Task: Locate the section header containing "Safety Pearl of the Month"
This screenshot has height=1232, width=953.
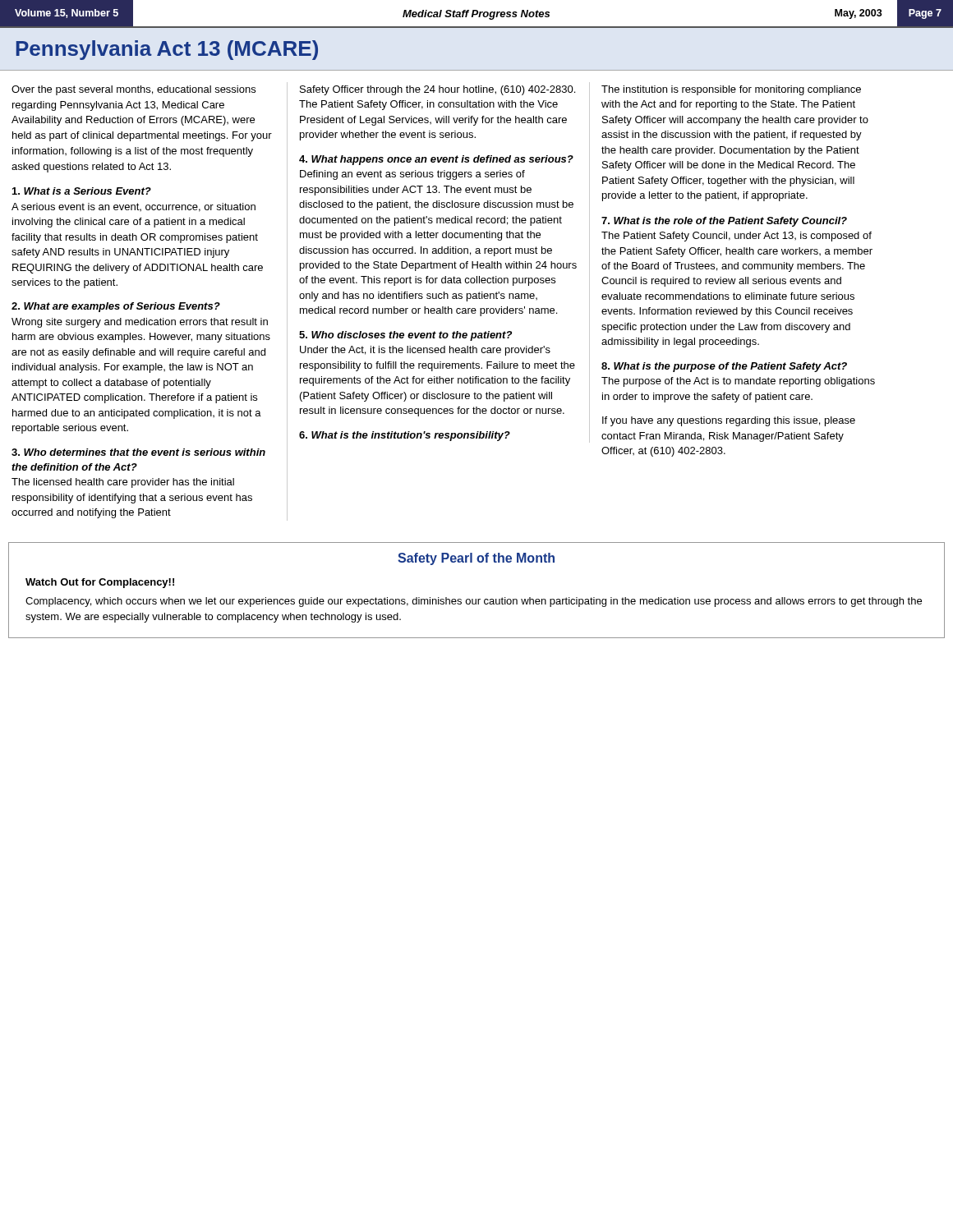Action: click(476, 558)
